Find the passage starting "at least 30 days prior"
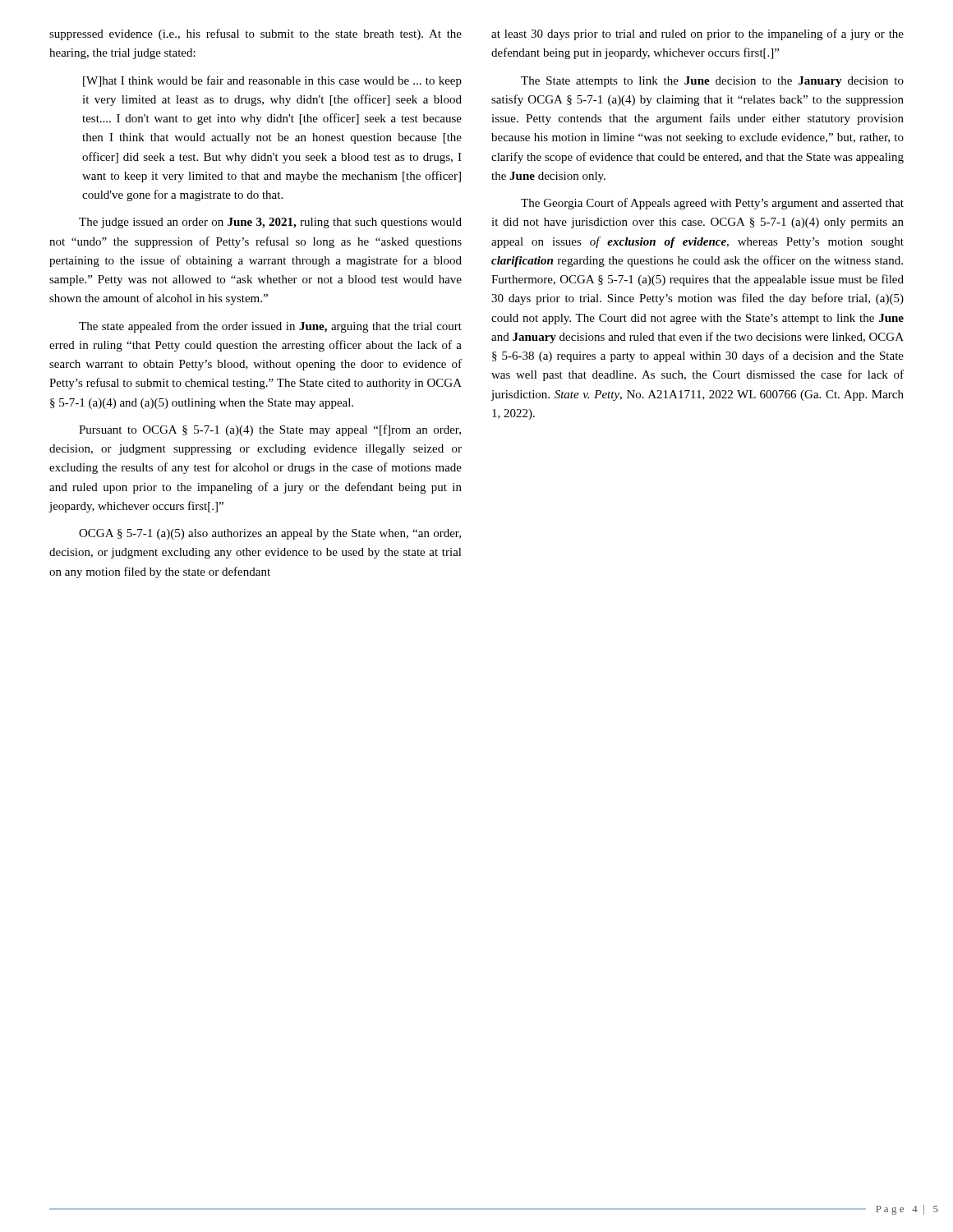 coord(698,224)
